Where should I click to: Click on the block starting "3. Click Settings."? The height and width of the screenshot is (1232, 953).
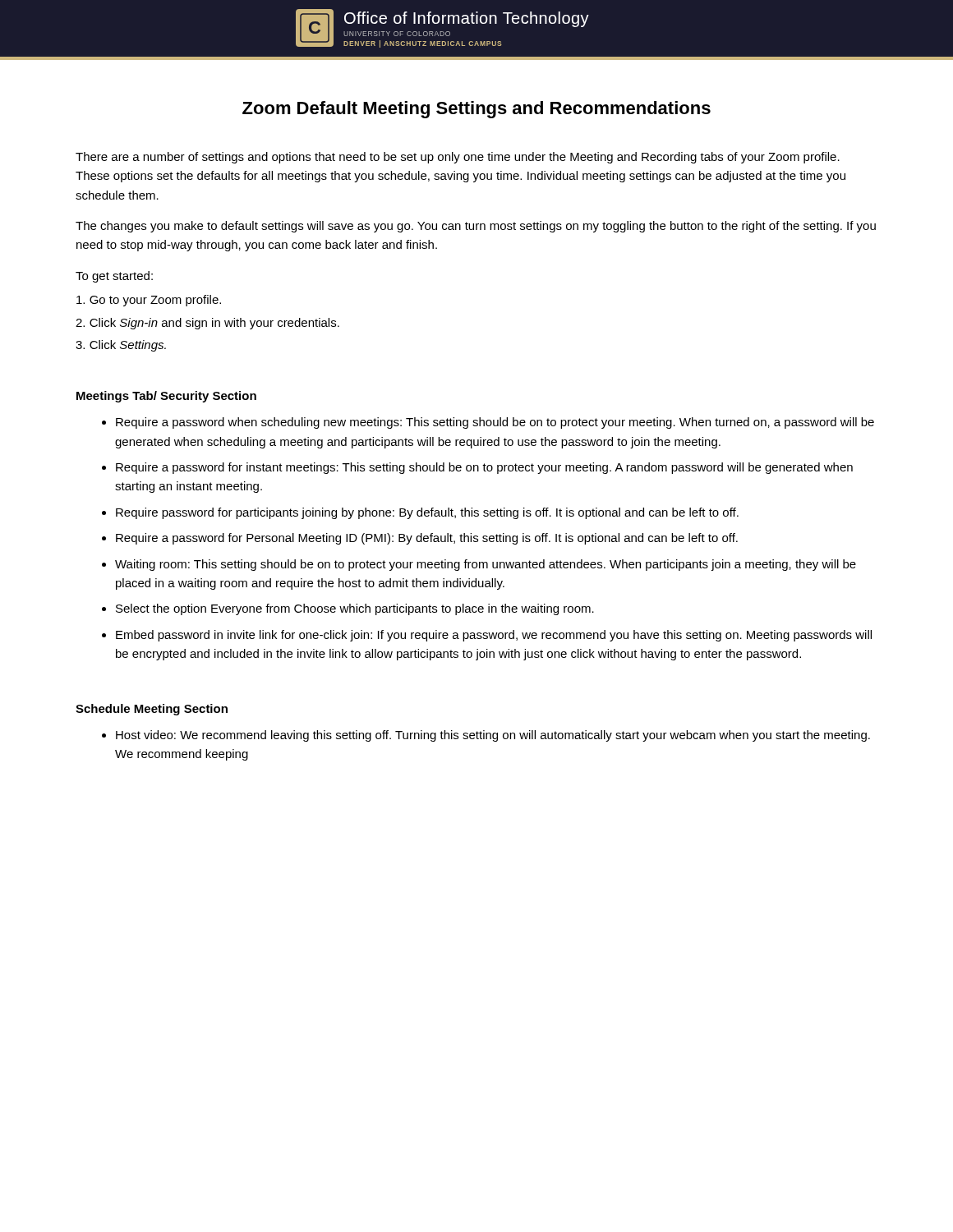pyautogui.click(x=121, y=344)
